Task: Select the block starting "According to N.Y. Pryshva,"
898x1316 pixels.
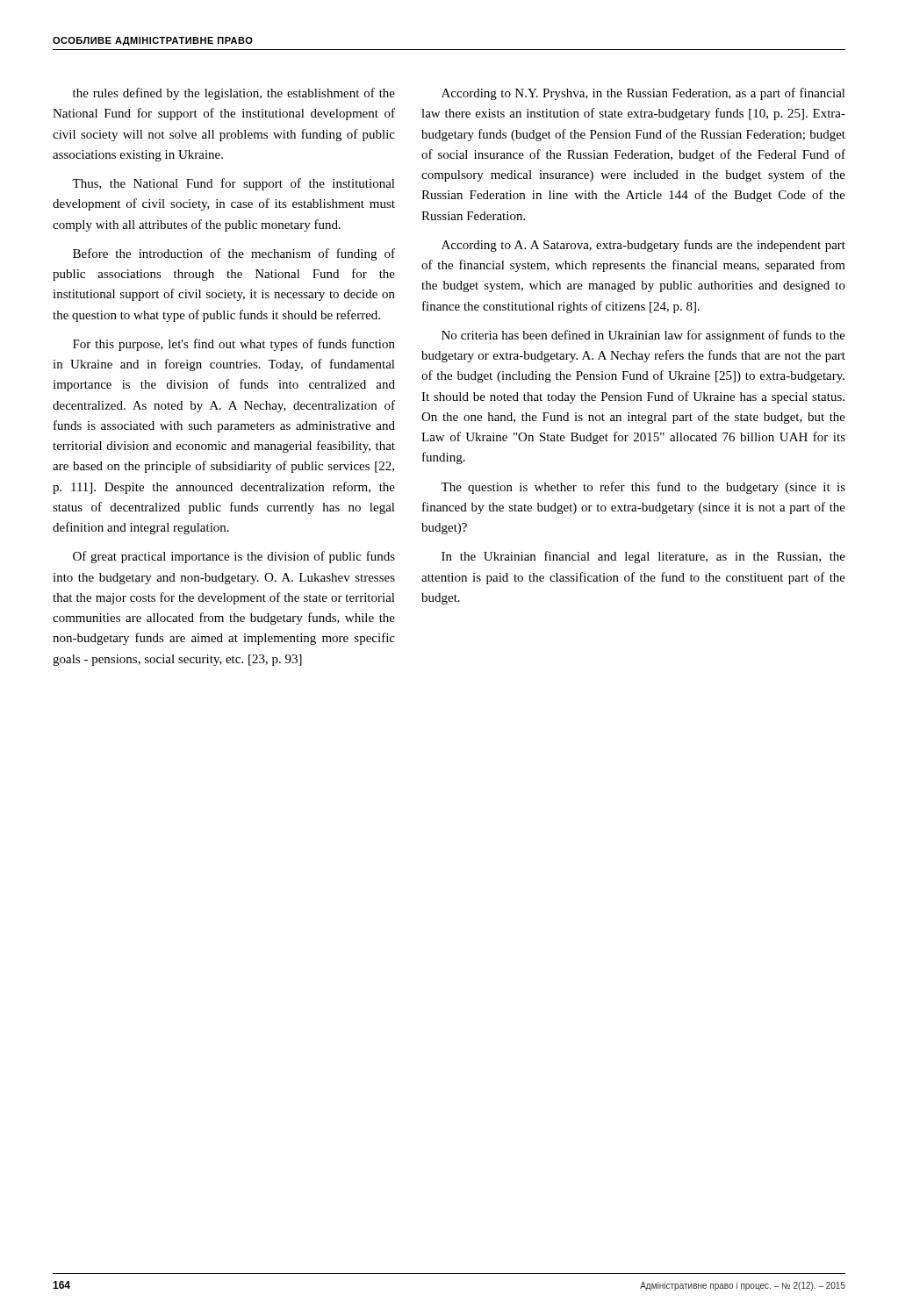Action: [x=633, y=154]
